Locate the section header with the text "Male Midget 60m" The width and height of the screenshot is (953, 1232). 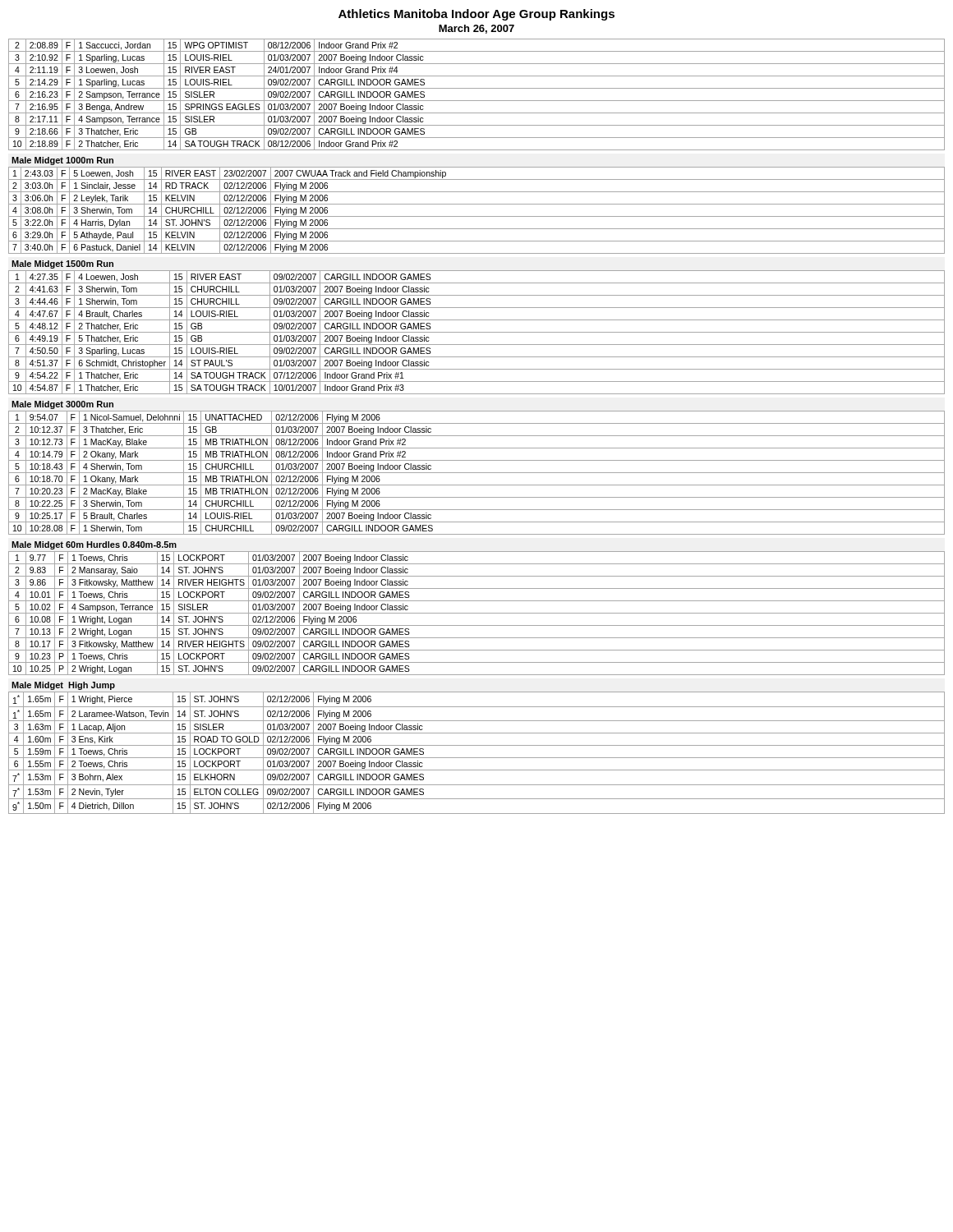pyautogui.click(x=94, y=545)
